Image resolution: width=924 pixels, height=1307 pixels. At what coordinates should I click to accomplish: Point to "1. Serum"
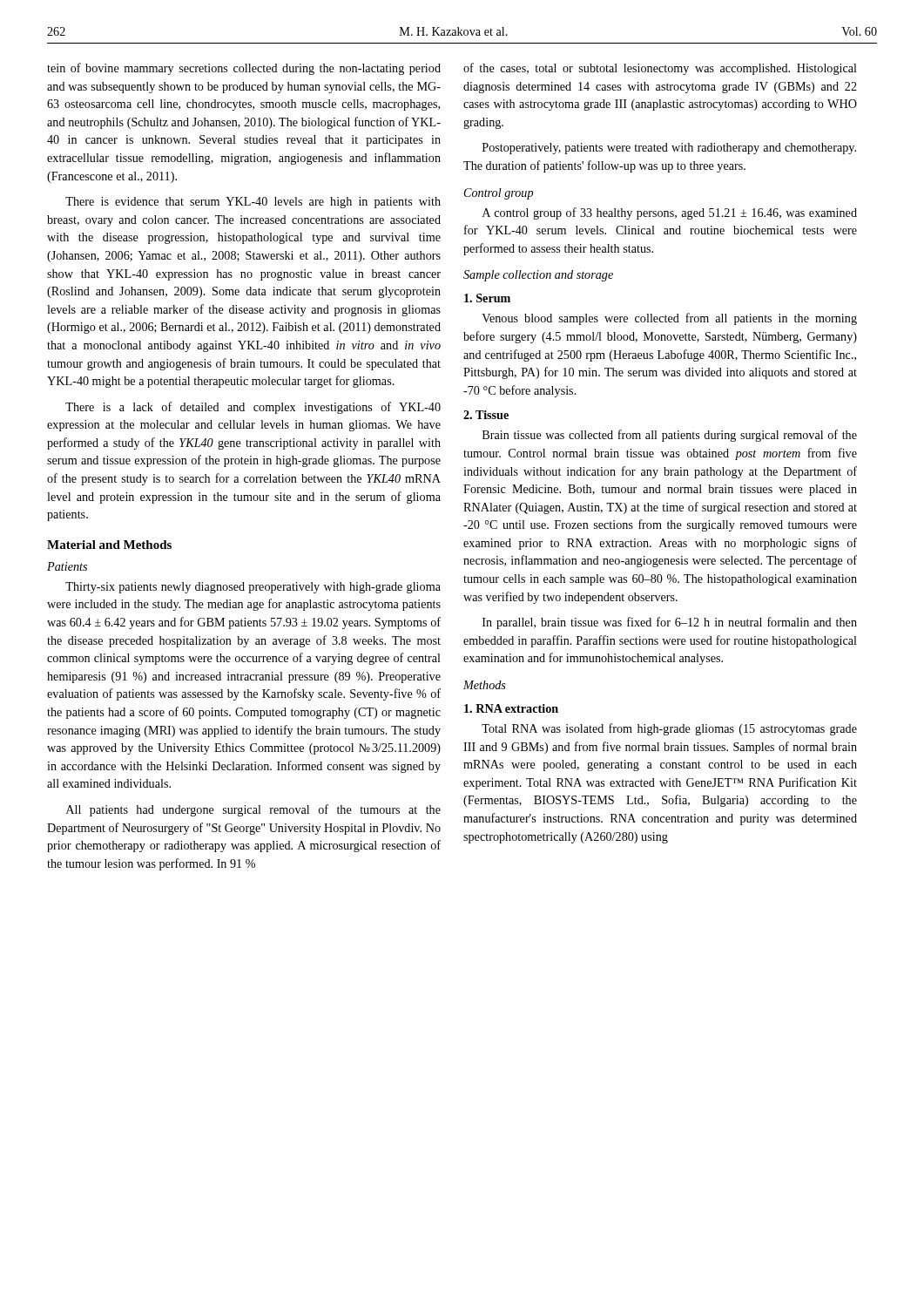pyautogui.click(x=487, y=298)
